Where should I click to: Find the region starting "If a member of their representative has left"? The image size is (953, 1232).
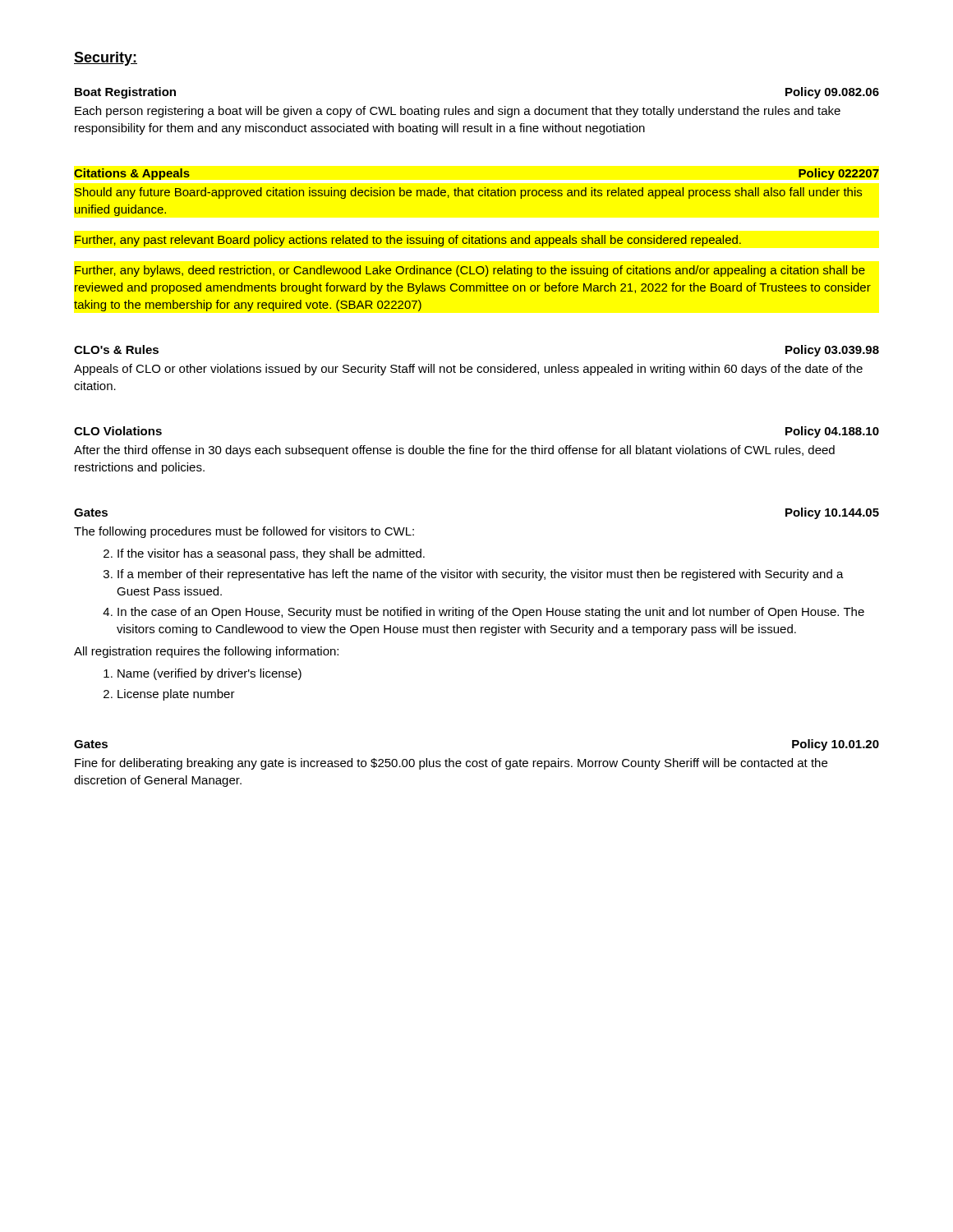coord(480,582)
